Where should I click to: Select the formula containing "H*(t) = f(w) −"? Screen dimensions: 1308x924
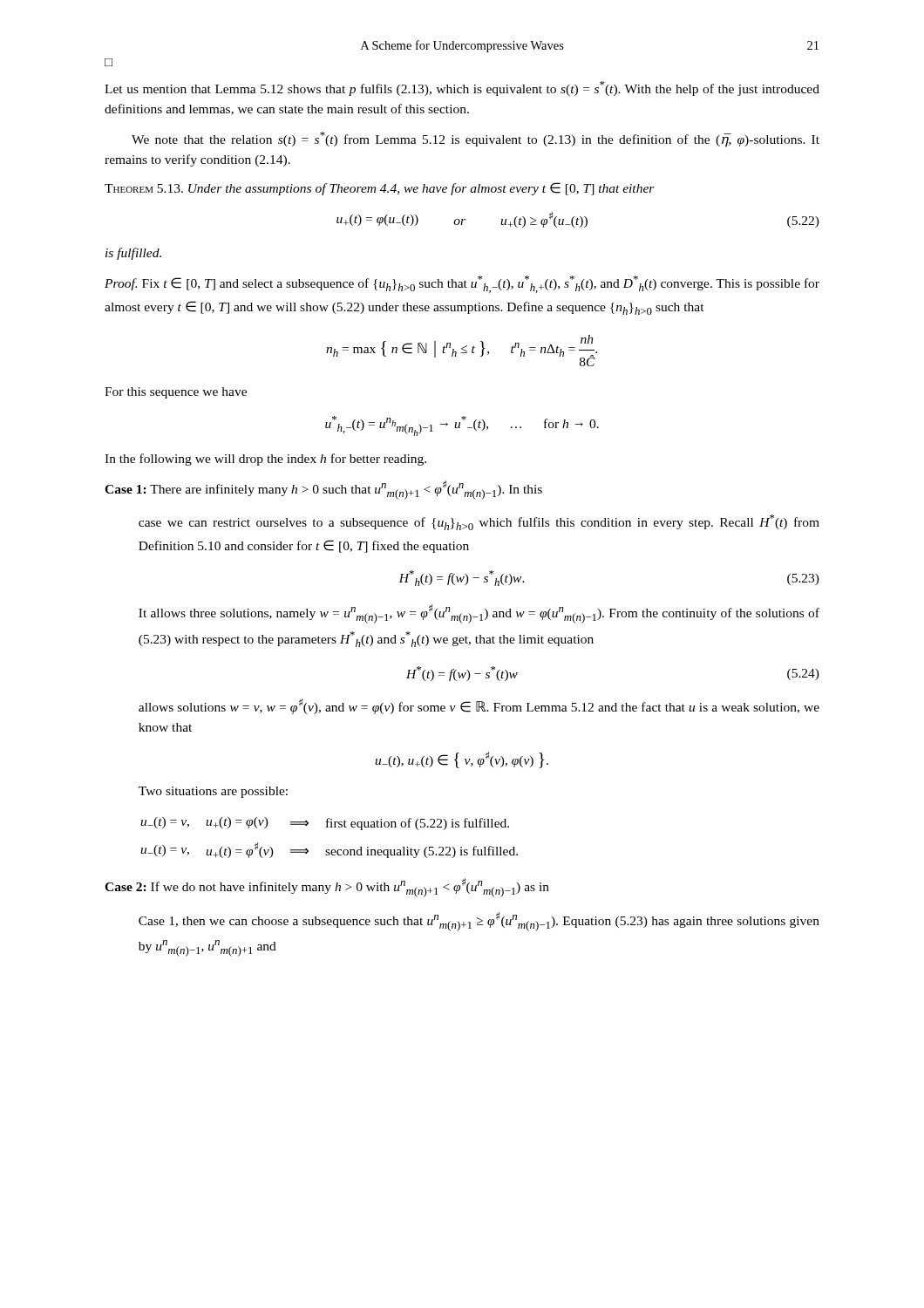[462, 673]
